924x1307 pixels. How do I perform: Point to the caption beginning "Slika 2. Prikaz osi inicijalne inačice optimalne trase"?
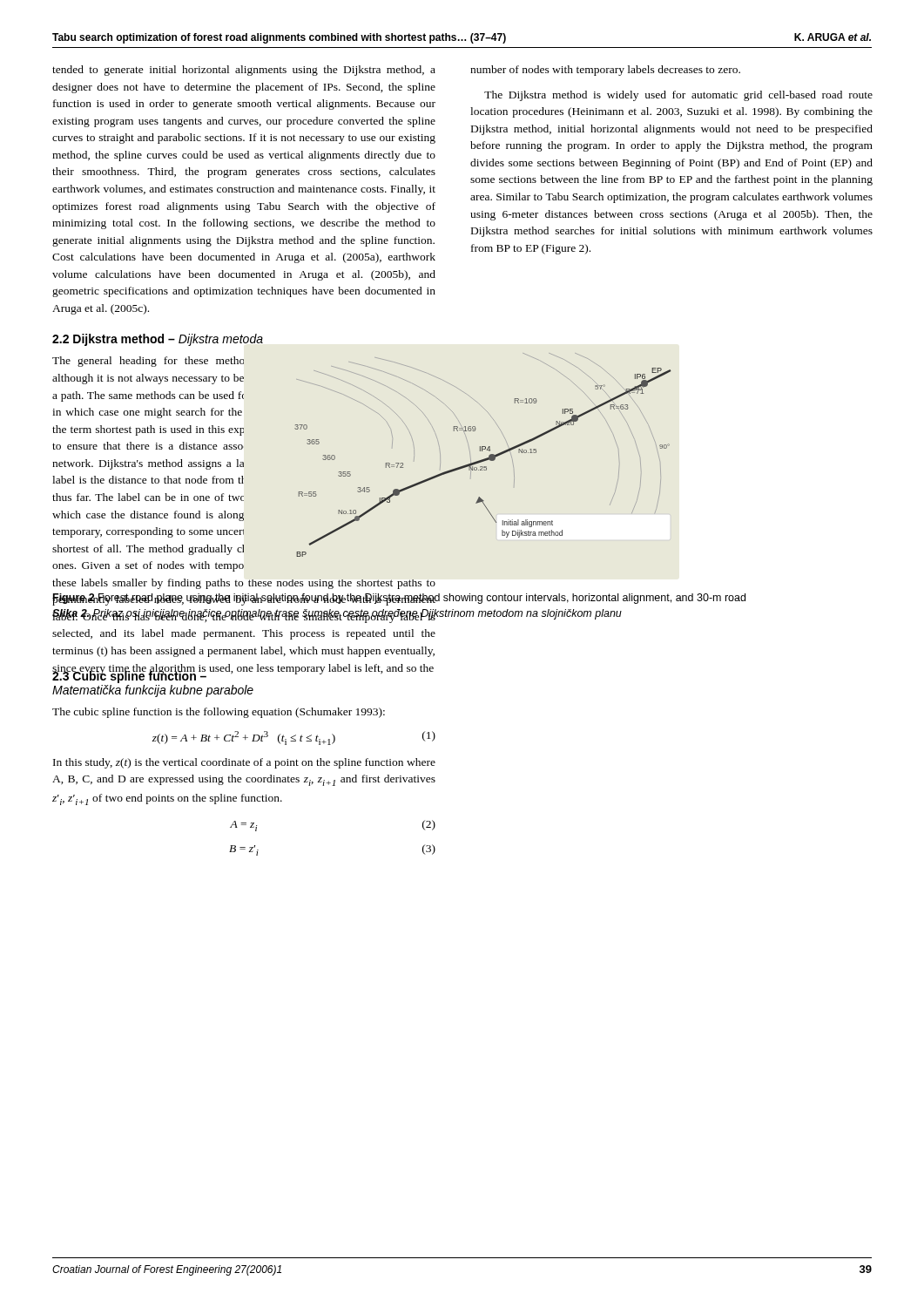click(337, 613)
